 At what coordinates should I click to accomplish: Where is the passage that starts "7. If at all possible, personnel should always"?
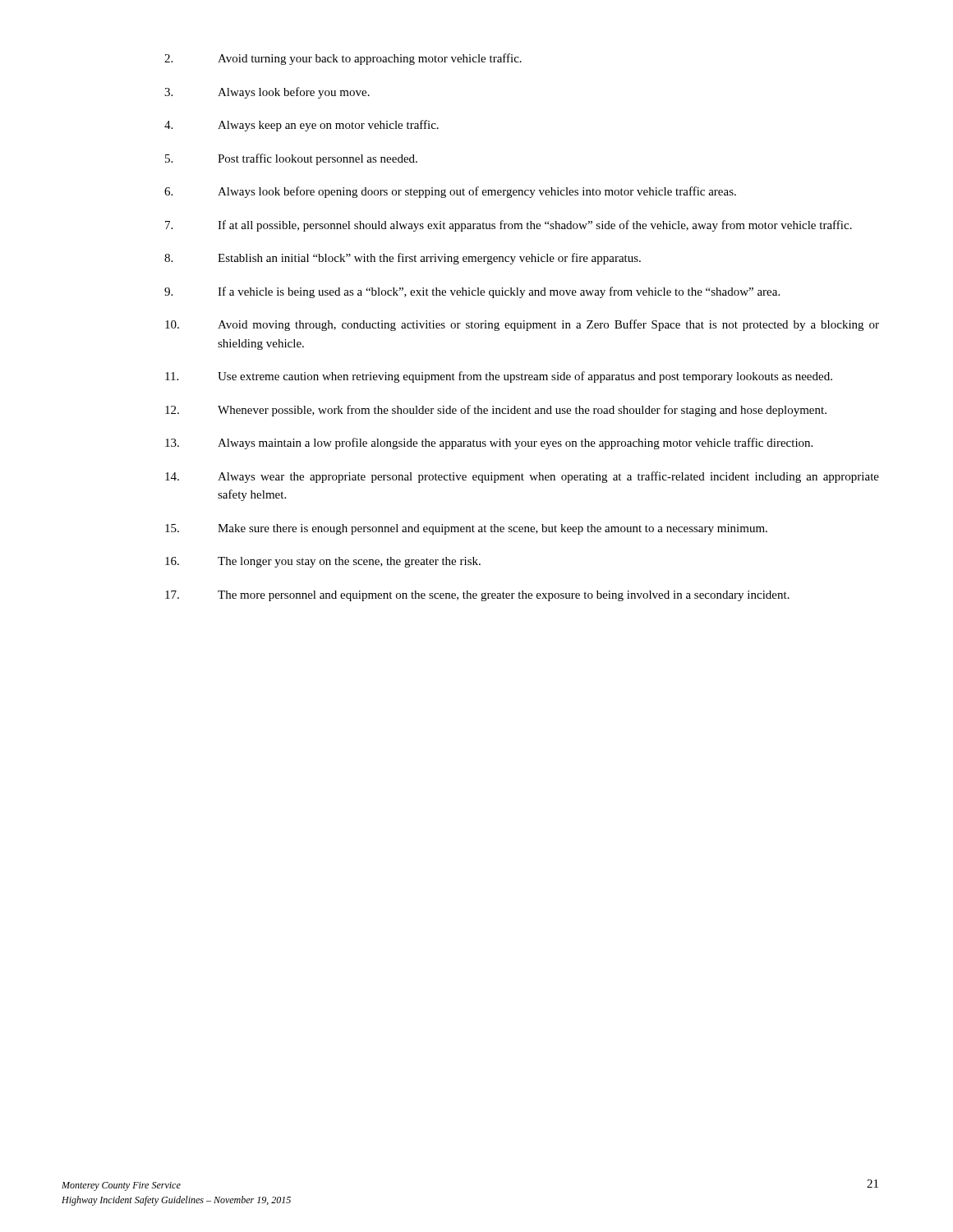(522, 225)
